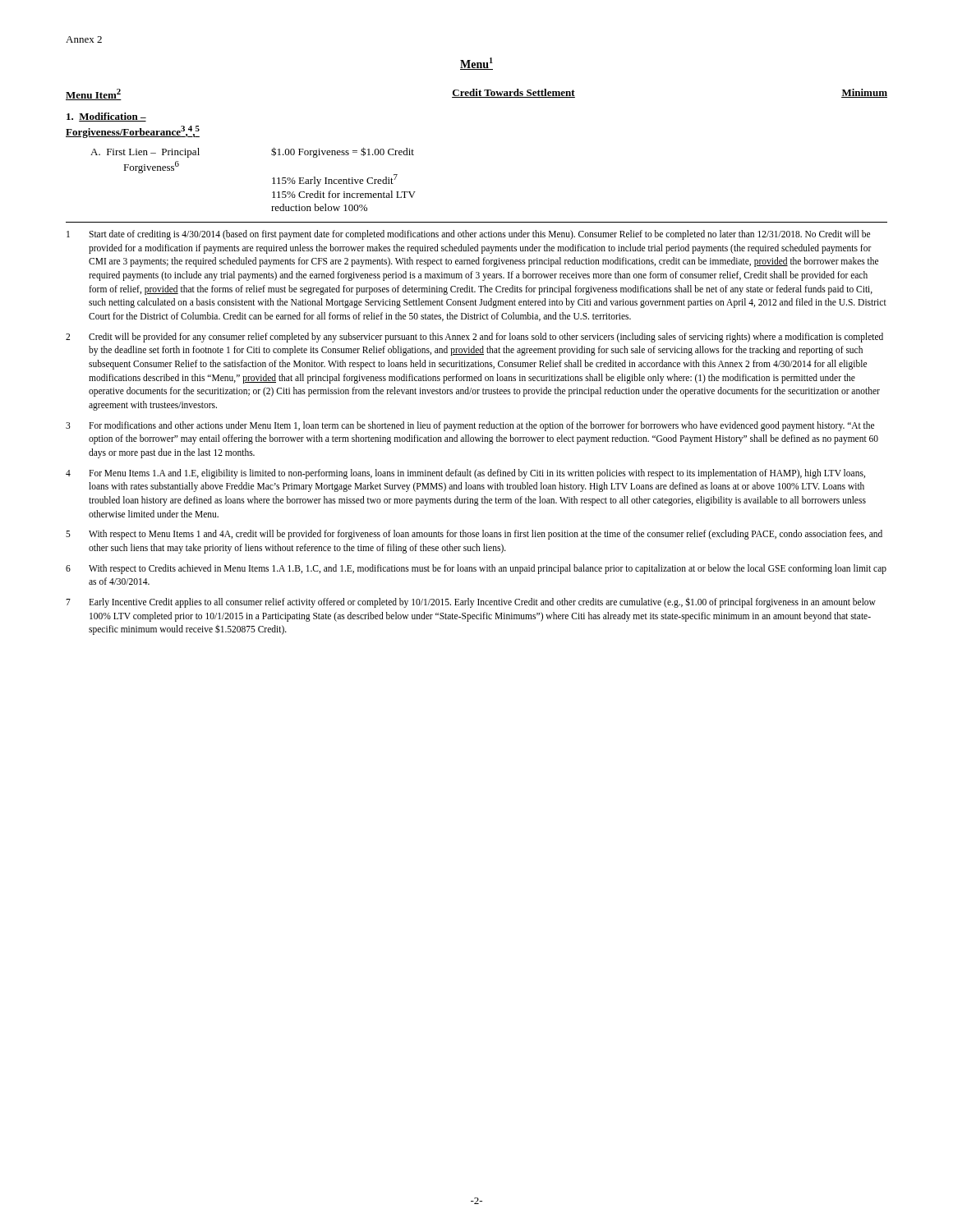Click on the passage starting "5 With respect to Menu Items 1"
Viewport: 953px width, 1232px height.
click(476, 541)
